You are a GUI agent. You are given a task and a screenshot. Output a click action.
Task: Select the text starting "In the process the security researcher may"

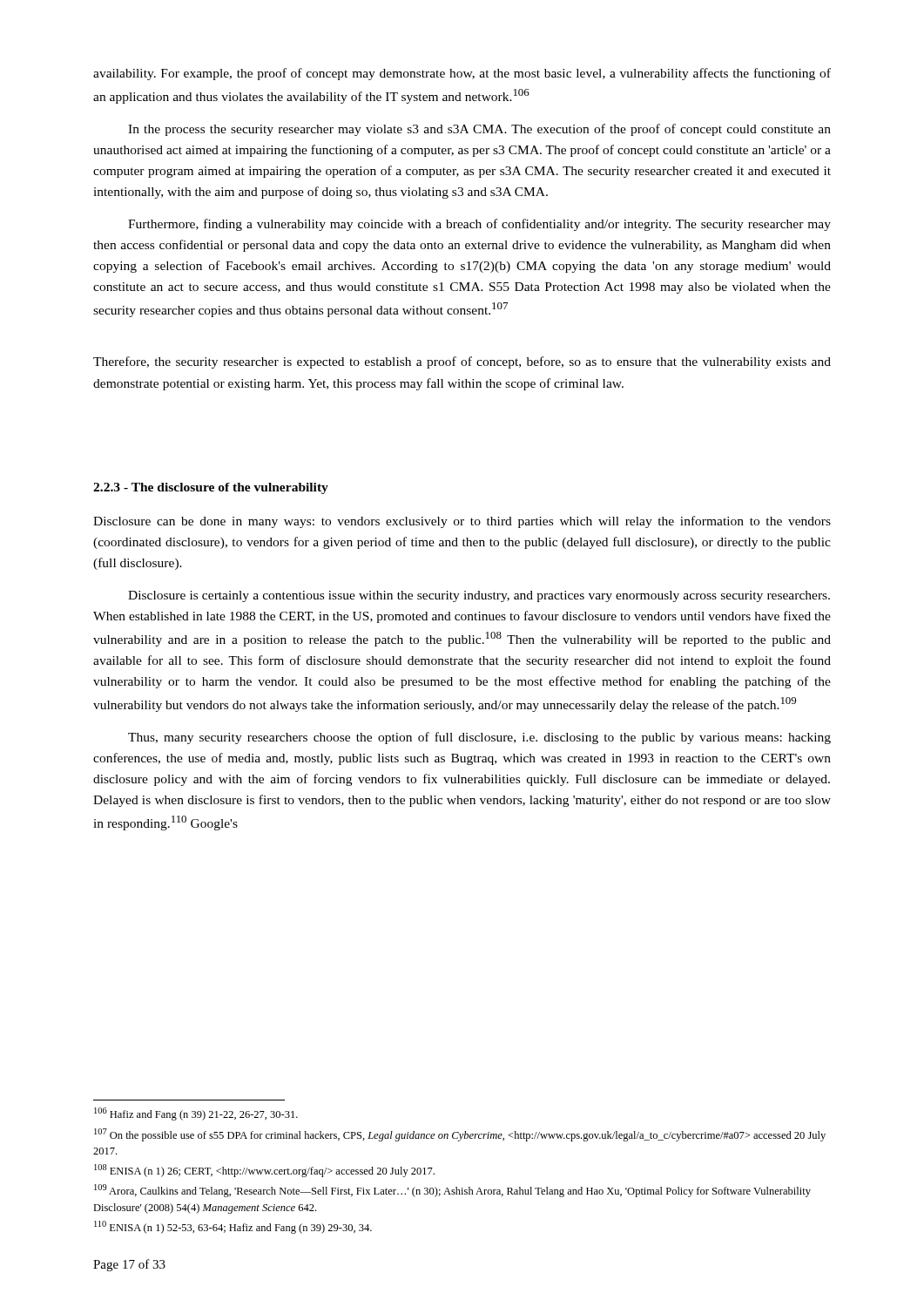coord(462,160)
